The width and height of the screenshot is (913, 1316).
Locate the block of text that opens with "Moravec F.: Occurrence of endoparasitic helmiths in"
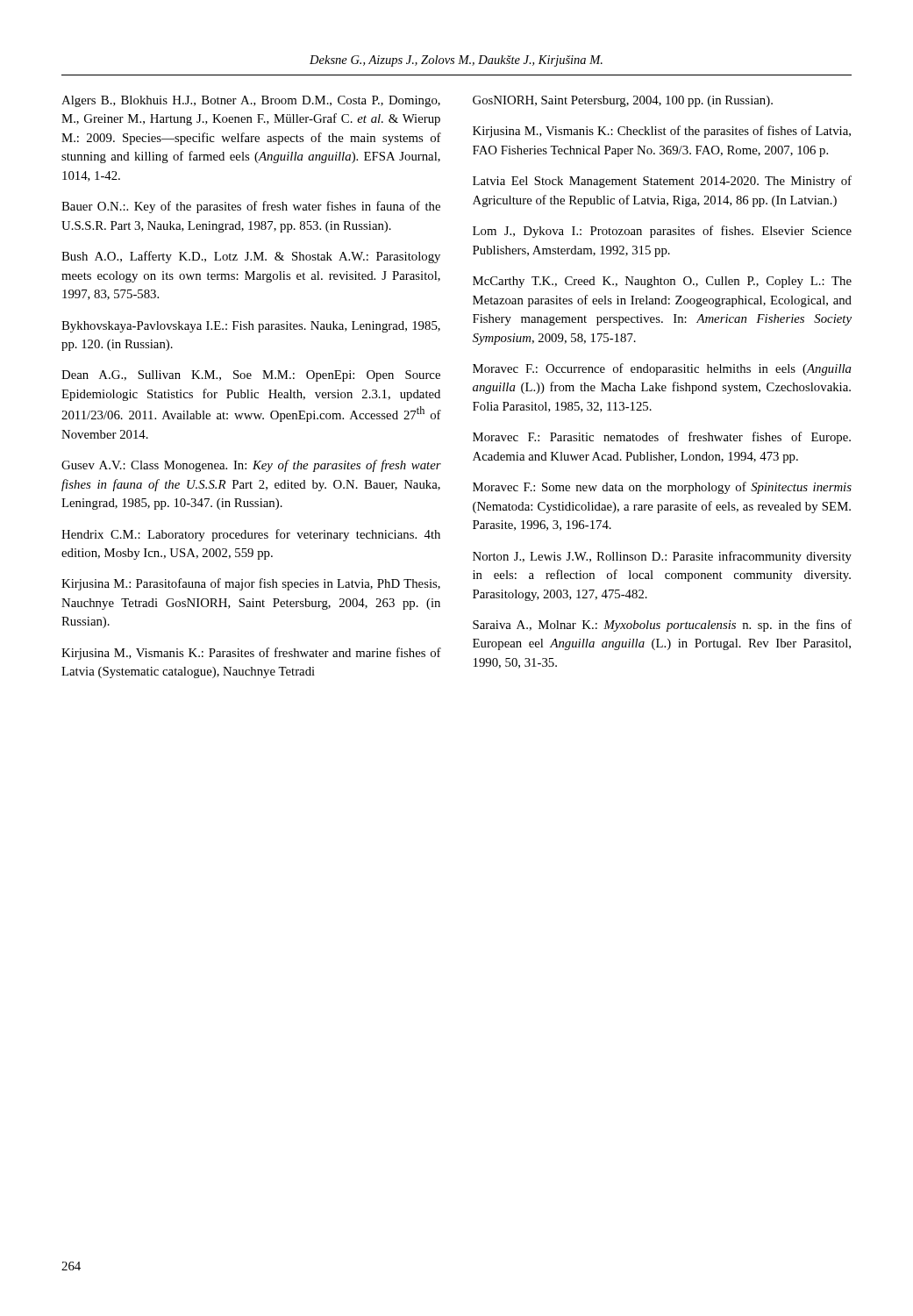click(x=662, y=387)
